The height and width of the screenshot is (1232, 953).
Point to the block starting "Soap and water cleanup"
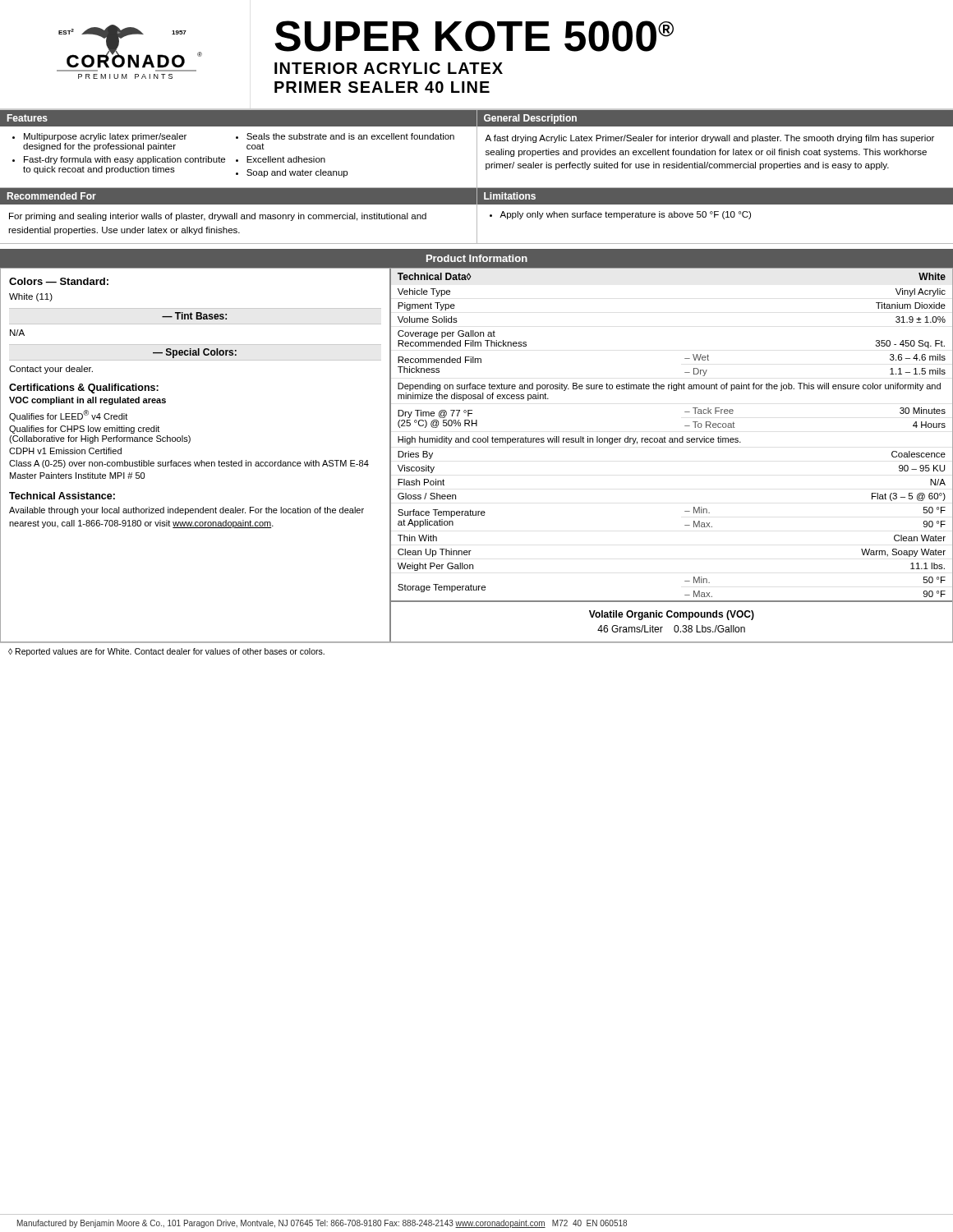tap(297, 172)
